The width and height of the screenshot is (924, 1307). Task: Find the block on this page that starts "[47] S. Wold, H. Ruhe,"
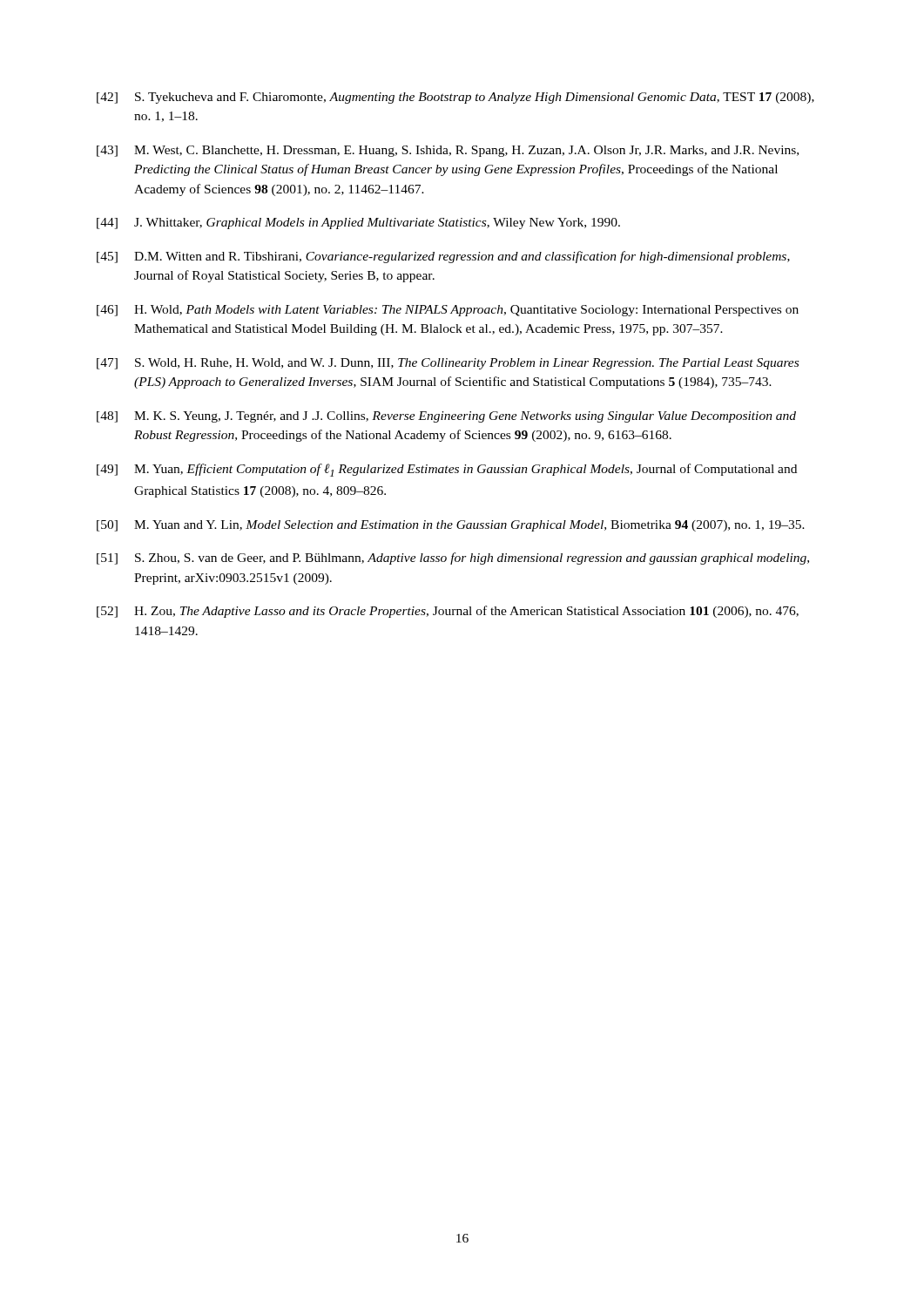(x=462, y=372)
